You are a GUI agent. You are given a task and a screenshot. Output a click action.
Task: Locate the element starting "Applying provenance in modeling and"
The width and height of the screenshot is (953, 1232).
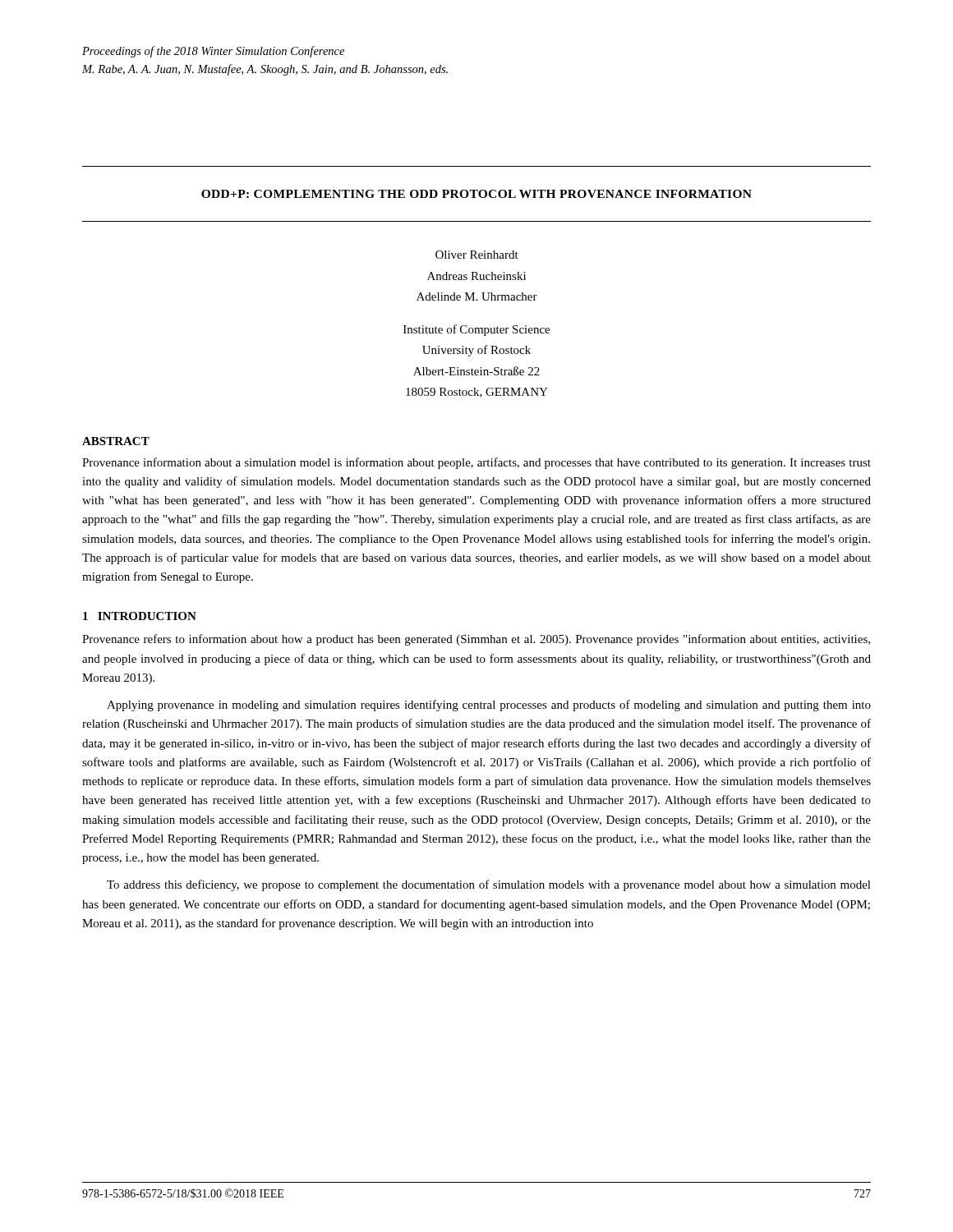pyautogui.click(x=476, y=781)
